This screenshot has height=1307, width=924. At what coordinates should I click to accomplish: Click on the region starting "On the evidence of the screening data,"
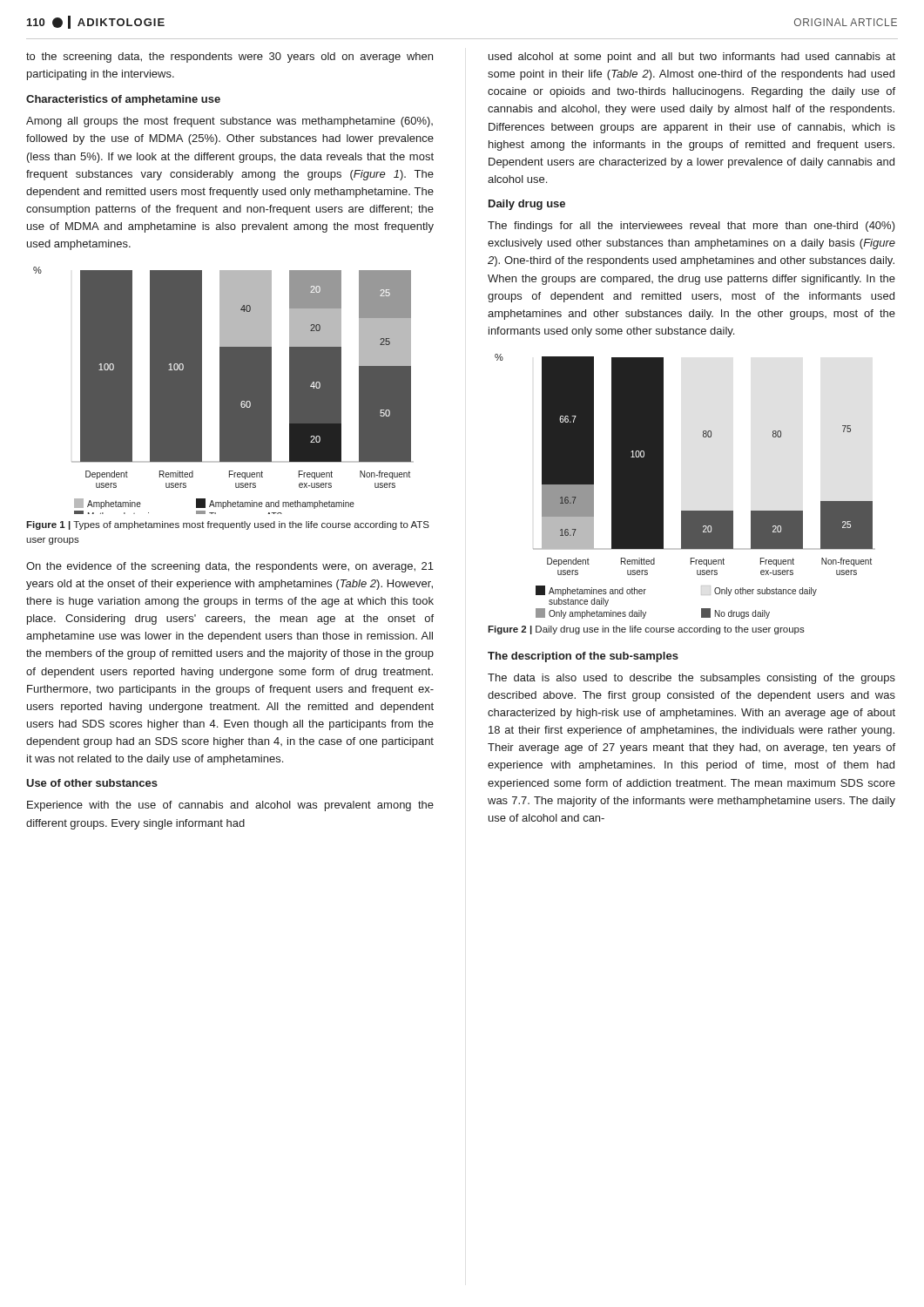(x=230, y=663)
